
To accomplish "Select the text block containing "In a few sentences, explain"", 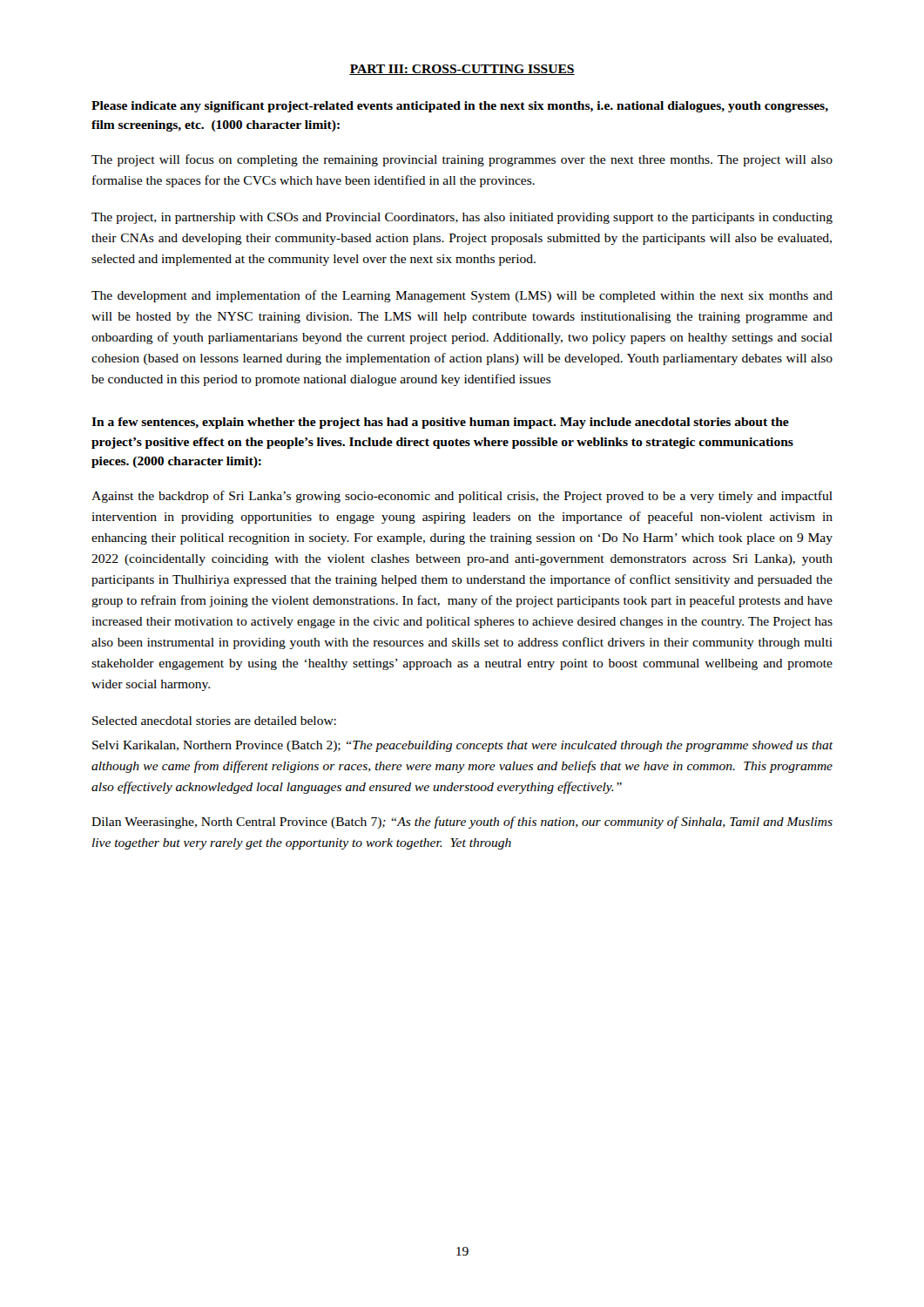I will (x=442, y=441).
